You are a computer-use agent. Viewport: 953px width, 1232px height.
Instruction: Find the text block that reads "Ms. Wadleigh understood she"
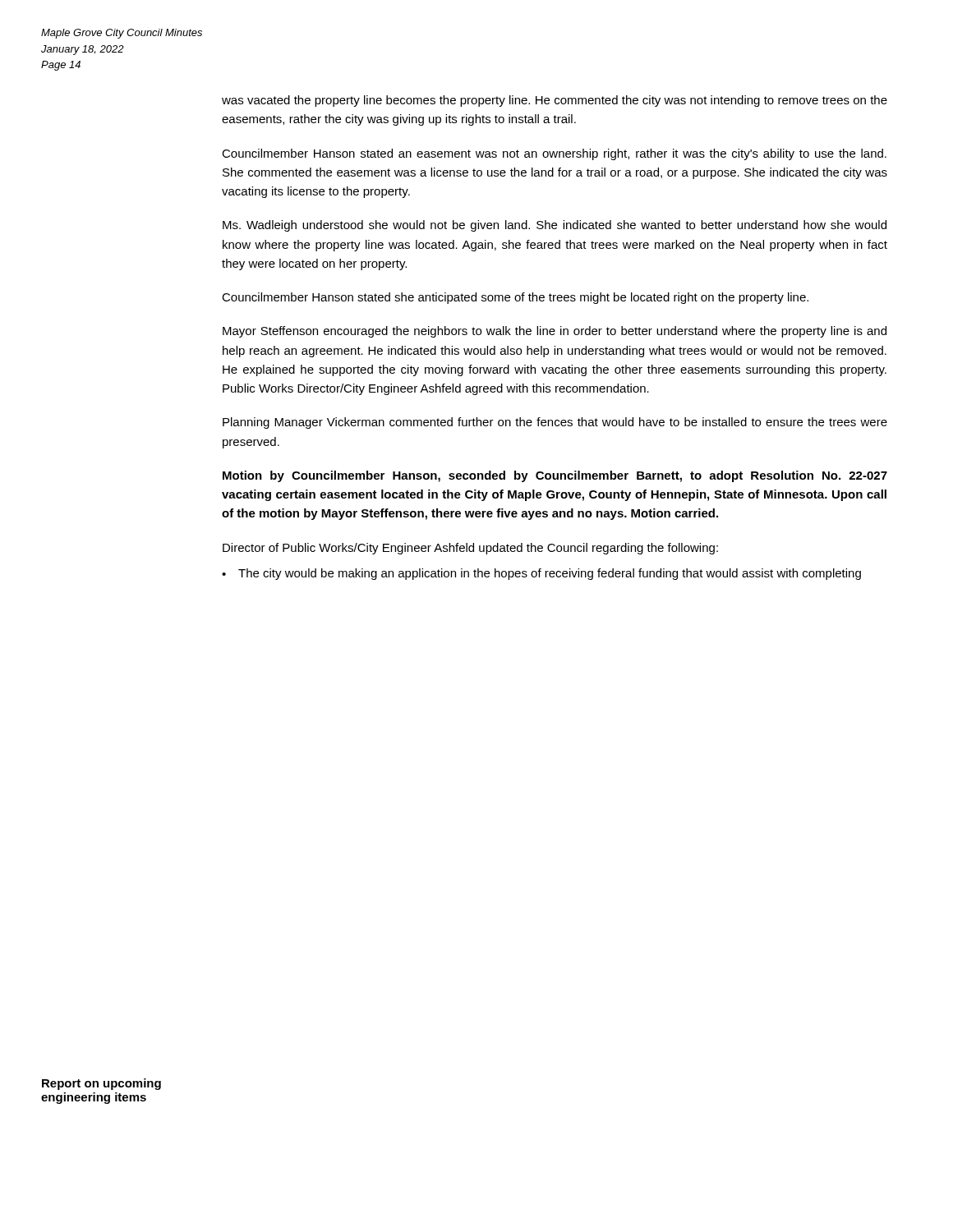click(x=555, y=244)
